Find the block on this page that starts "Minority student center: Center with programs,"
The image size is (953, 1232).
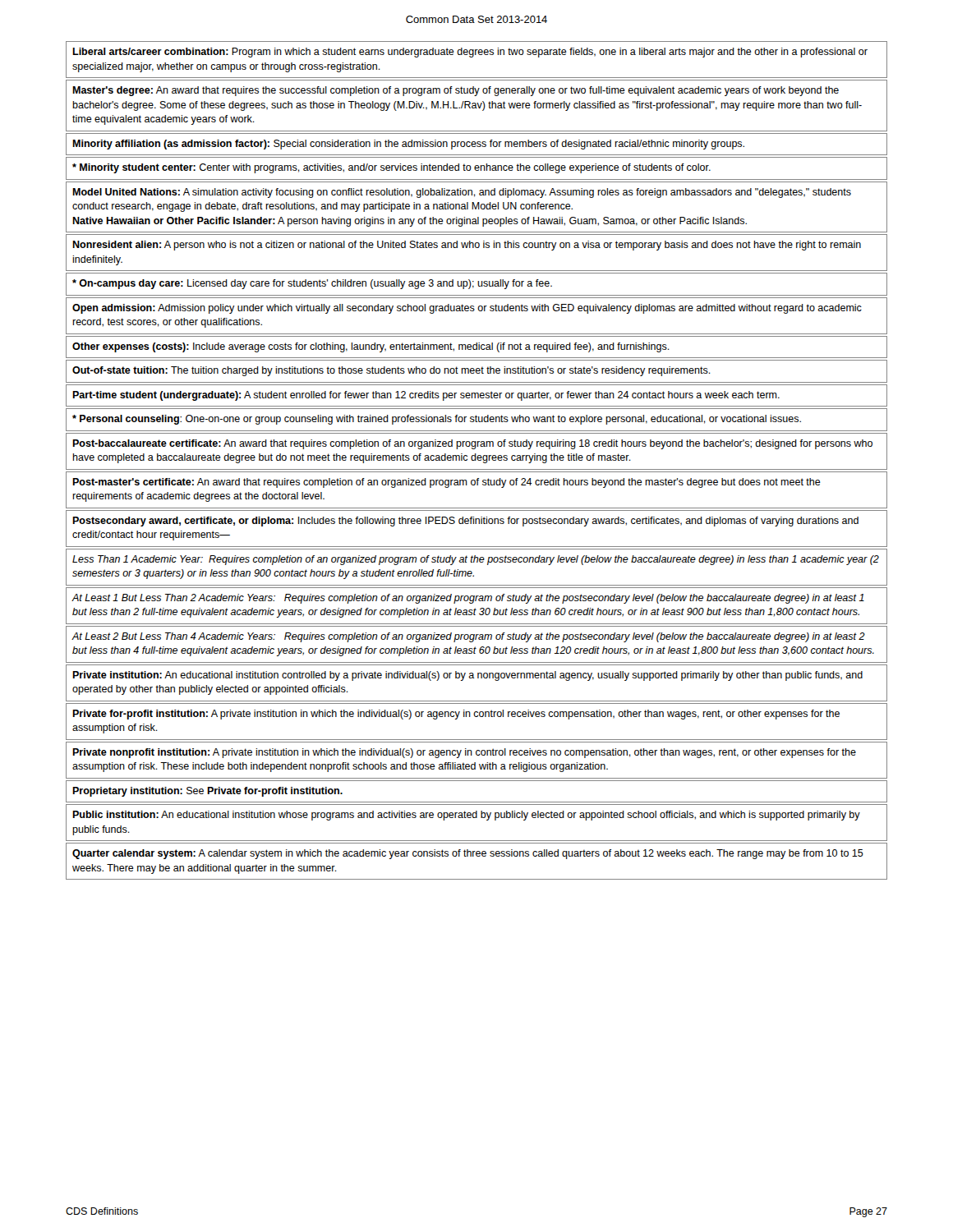click(x=392, y=168)
